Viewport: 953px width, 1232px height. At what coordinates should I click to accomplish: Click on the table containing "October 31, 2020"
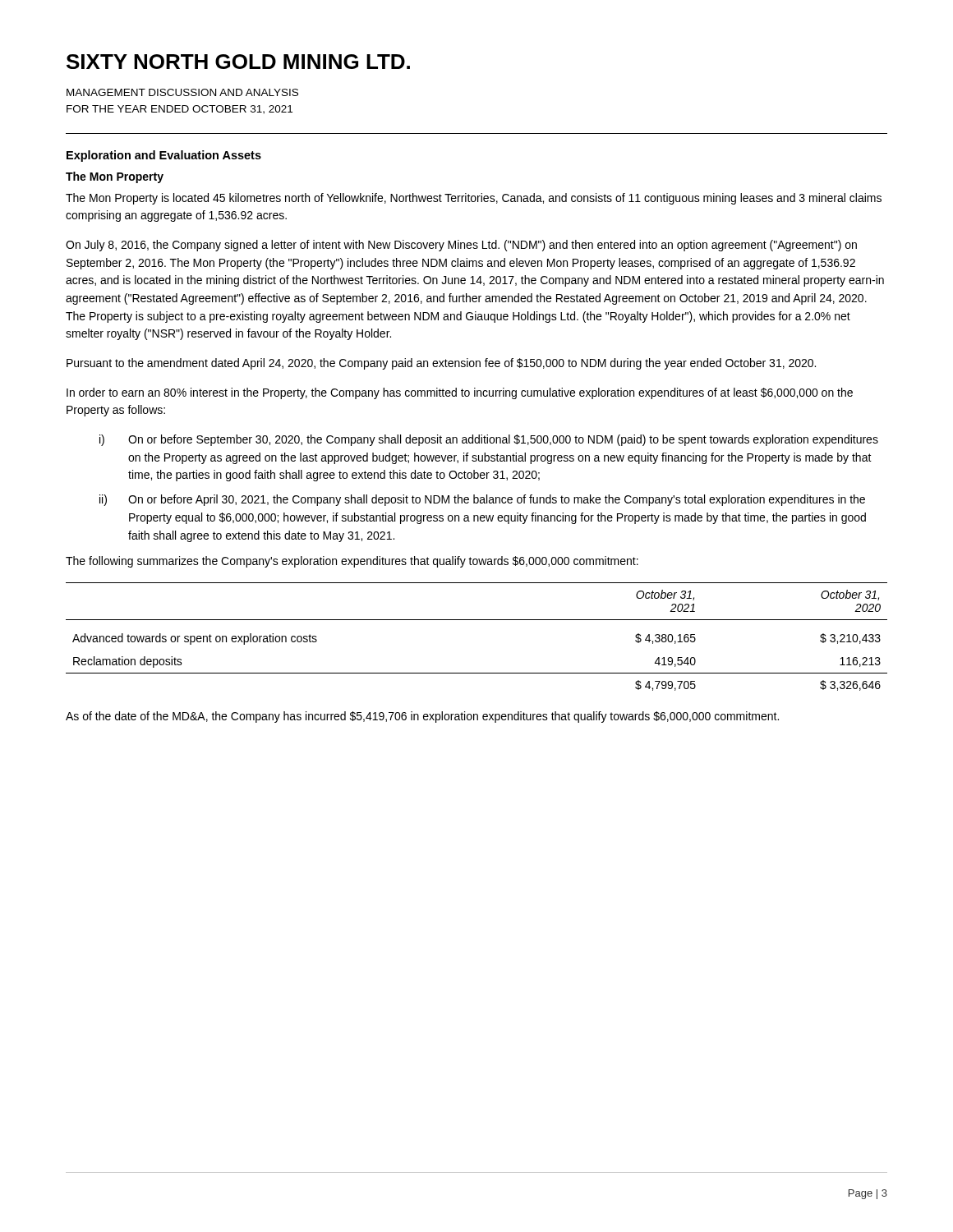pyautogui.click(x=476, y=639)
